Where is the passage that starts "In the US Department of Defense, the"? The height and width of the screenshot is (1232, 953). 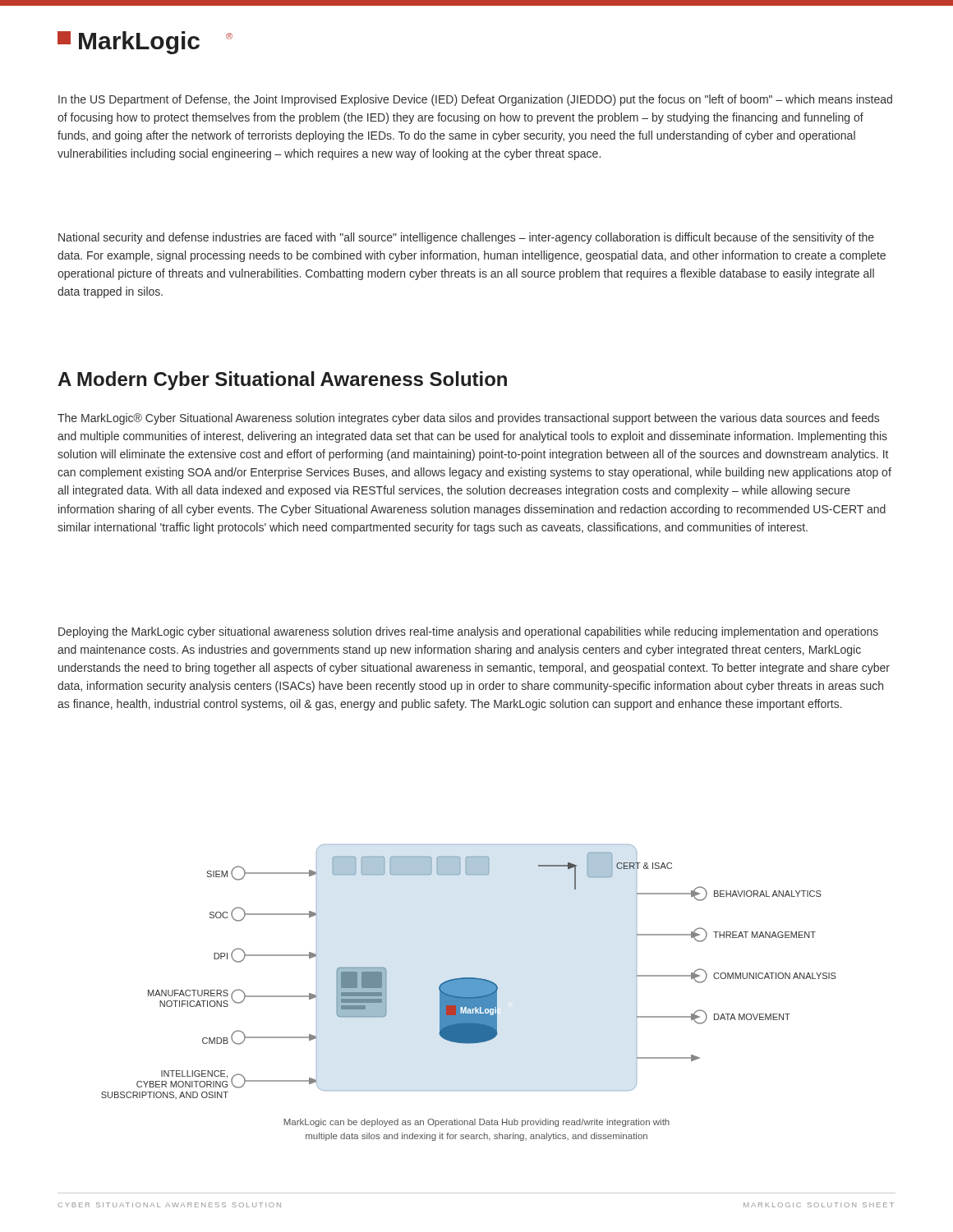pyautogui.click(x=475, y=127)
